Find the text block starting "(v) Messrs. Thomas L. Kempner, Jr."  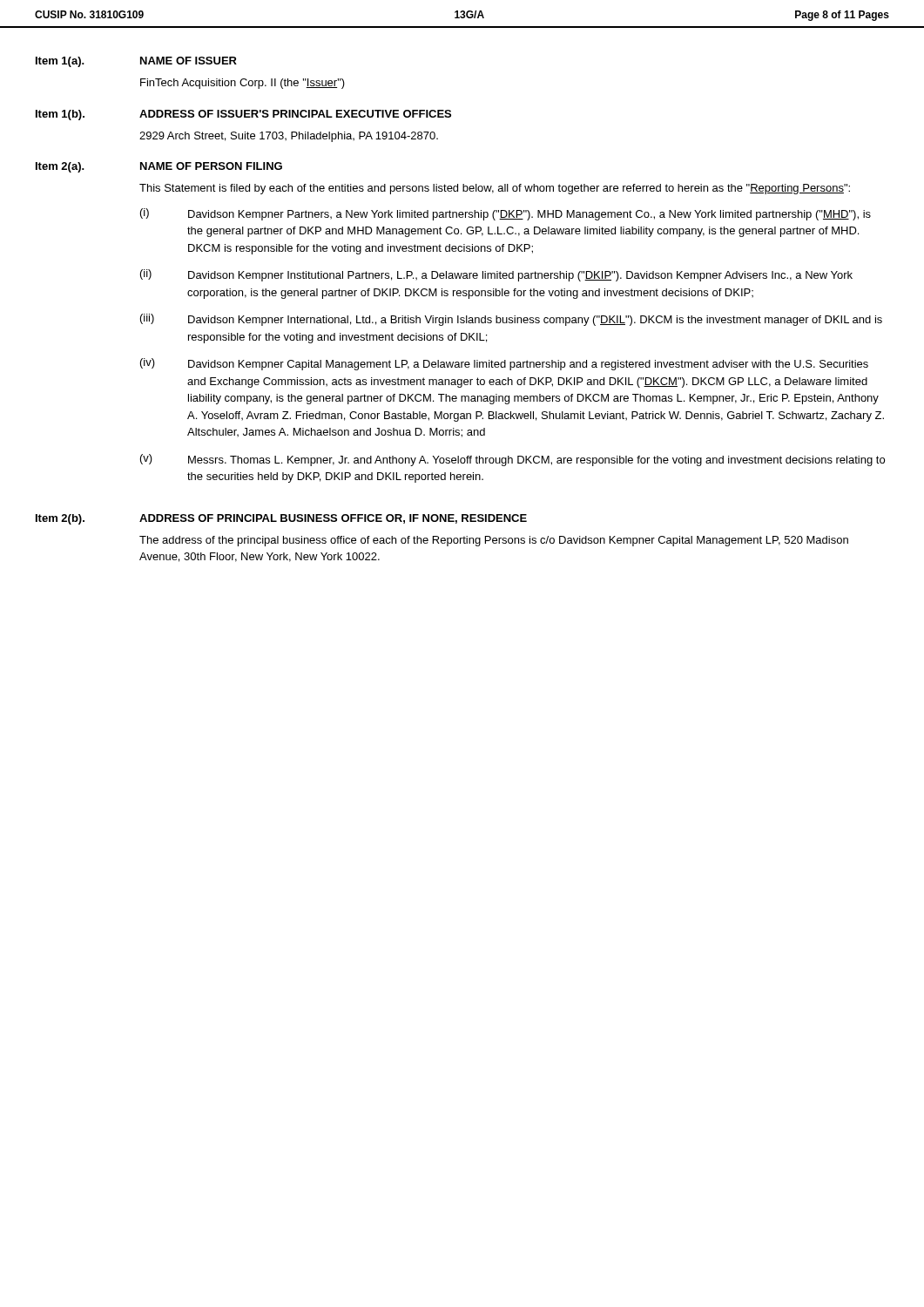(514, 468)
